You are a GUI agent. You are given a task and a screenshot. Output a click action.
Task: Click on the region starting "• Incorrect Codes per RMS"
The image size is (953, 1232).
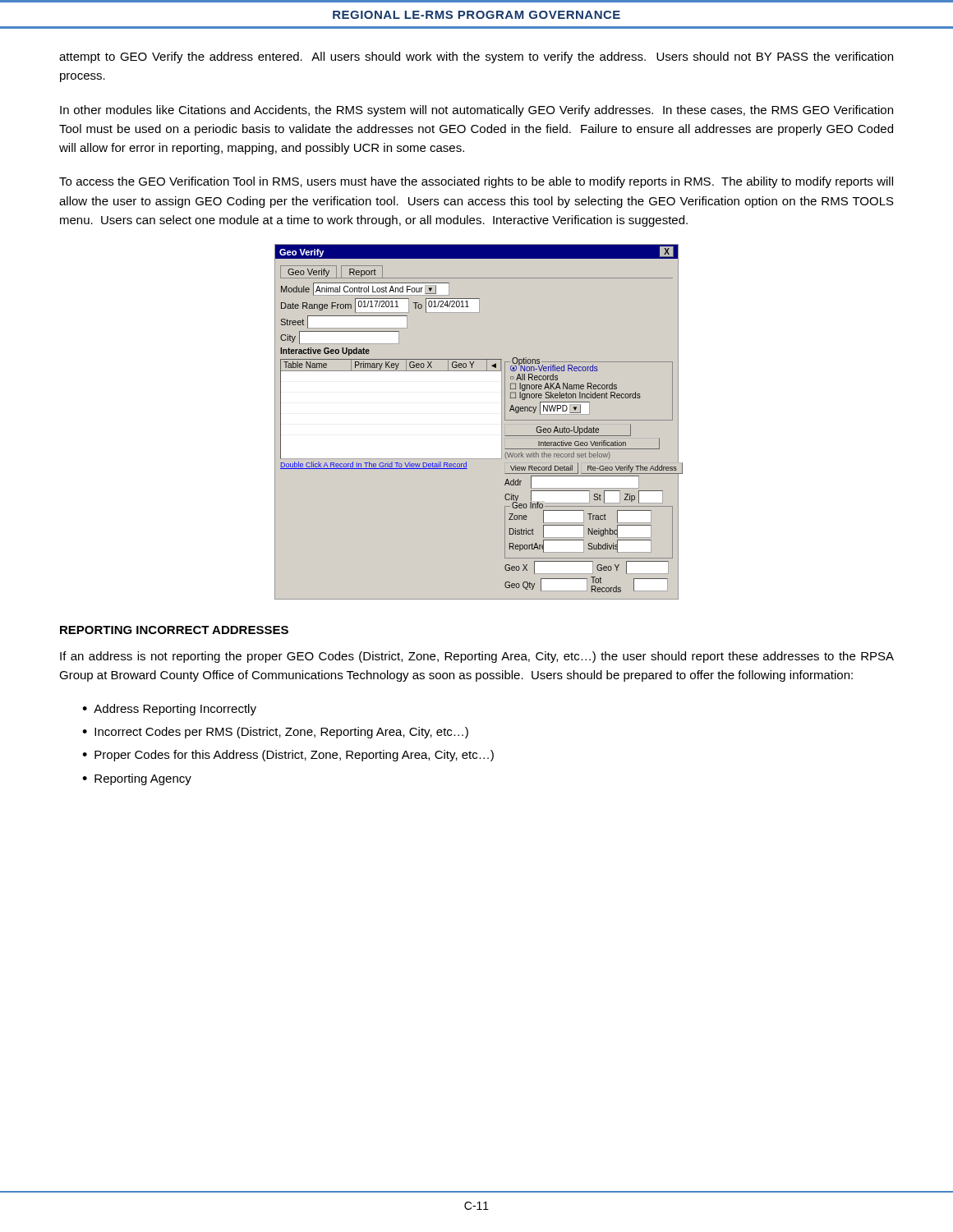pyautogui.click(x=276, y=732)
